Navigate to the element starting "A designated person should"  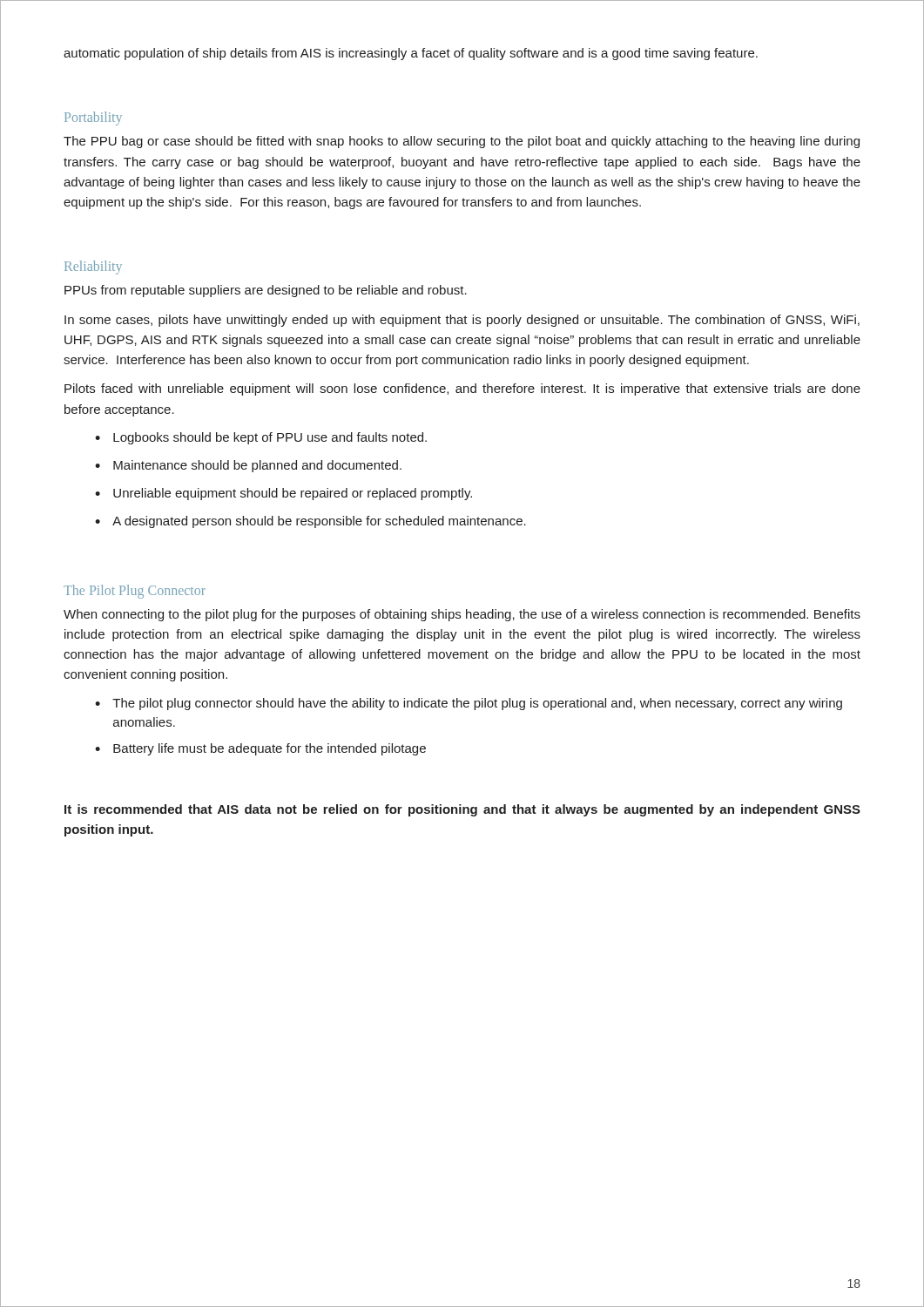320,521
